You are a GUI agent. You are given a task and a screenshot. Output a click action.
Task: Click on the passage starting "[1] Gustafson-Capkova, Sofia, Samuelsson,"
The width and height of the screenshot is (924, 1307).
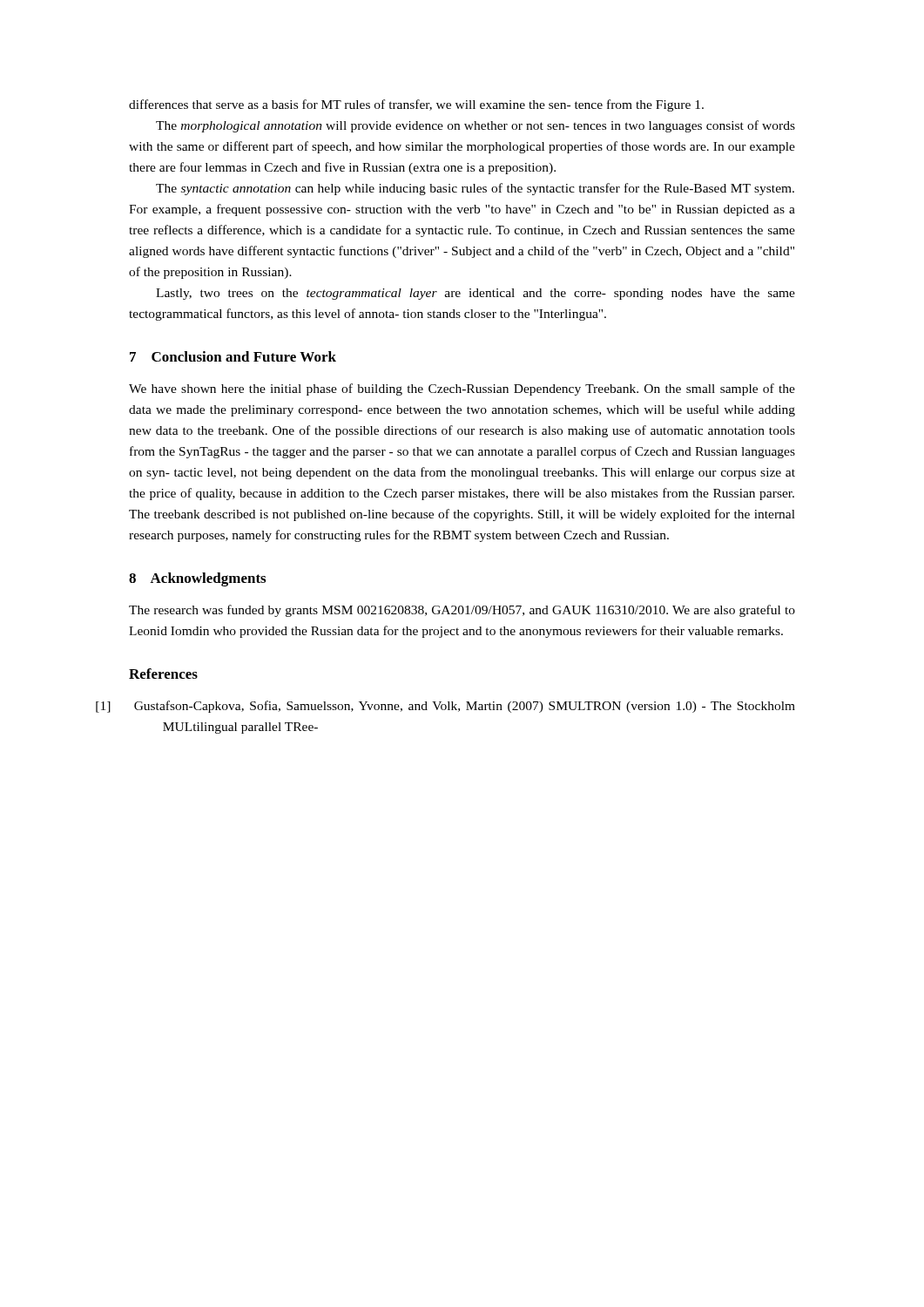coord(462,716)
